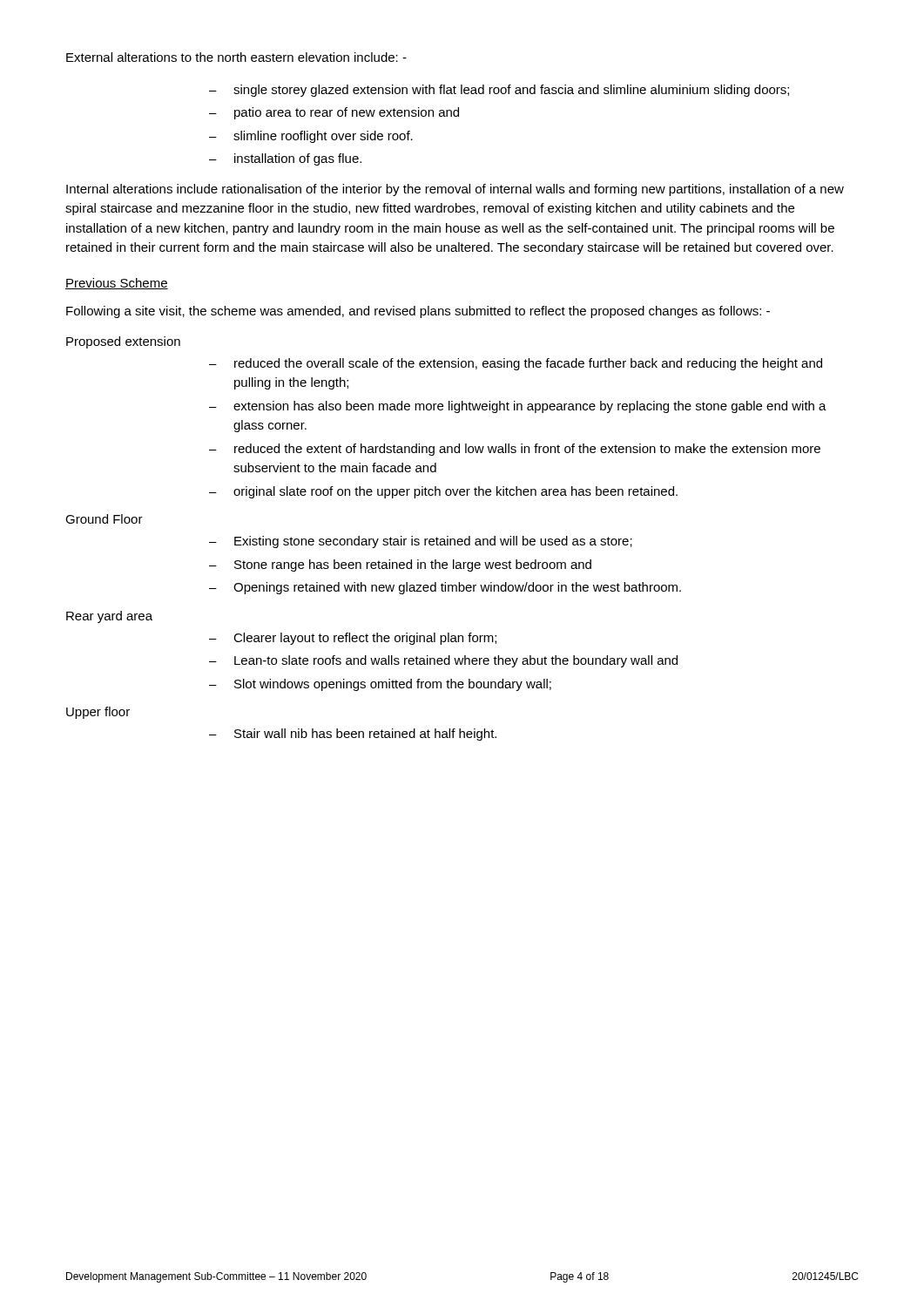The width and height of the screenshot is (924, 1307).
Task: Locate the text with the text "Proposed extension"
Action: (x=123, y=341)
